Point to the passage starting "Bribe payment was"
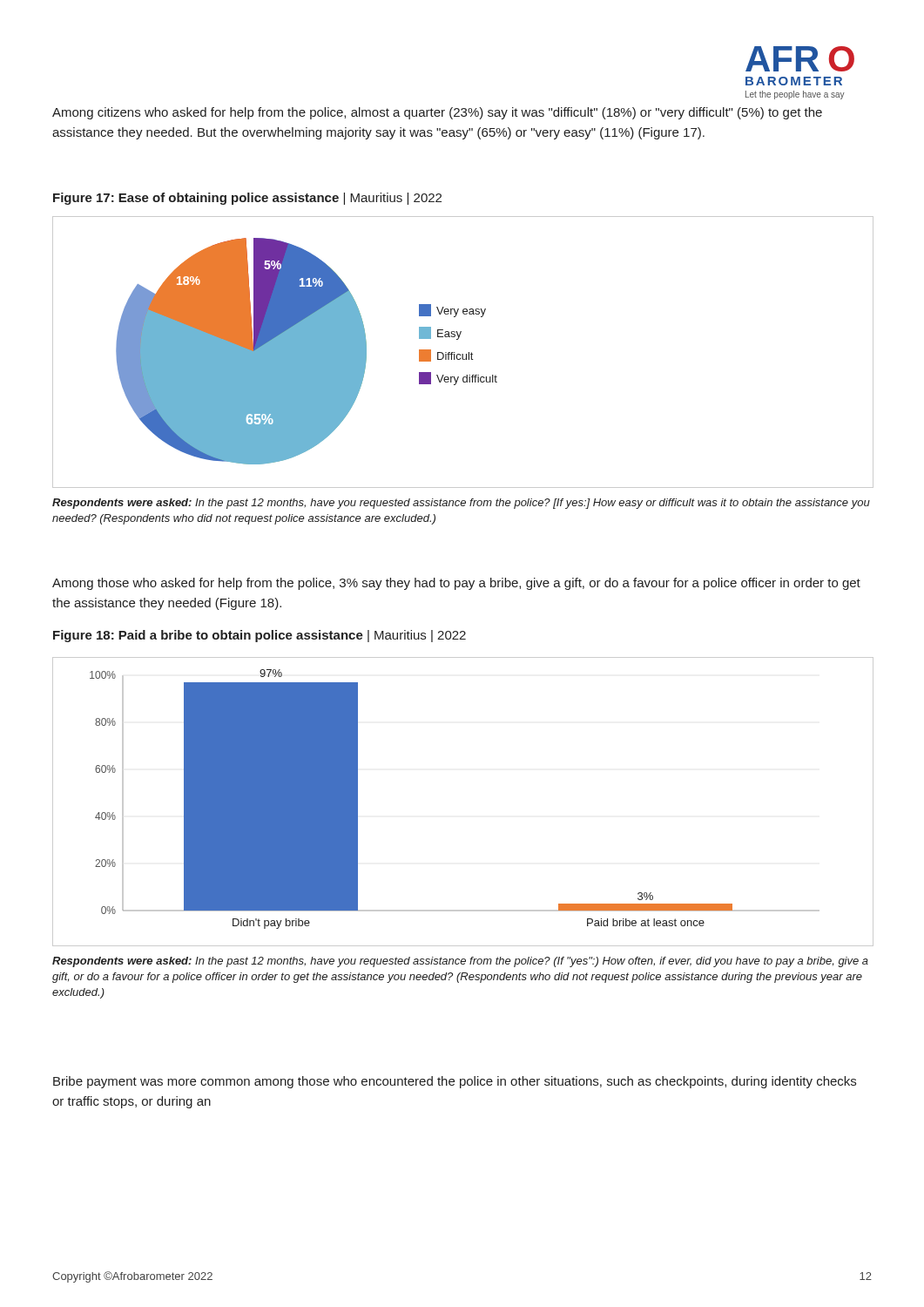The image size is (924, 1307). pyautogui.click(x=455, y=1091)
